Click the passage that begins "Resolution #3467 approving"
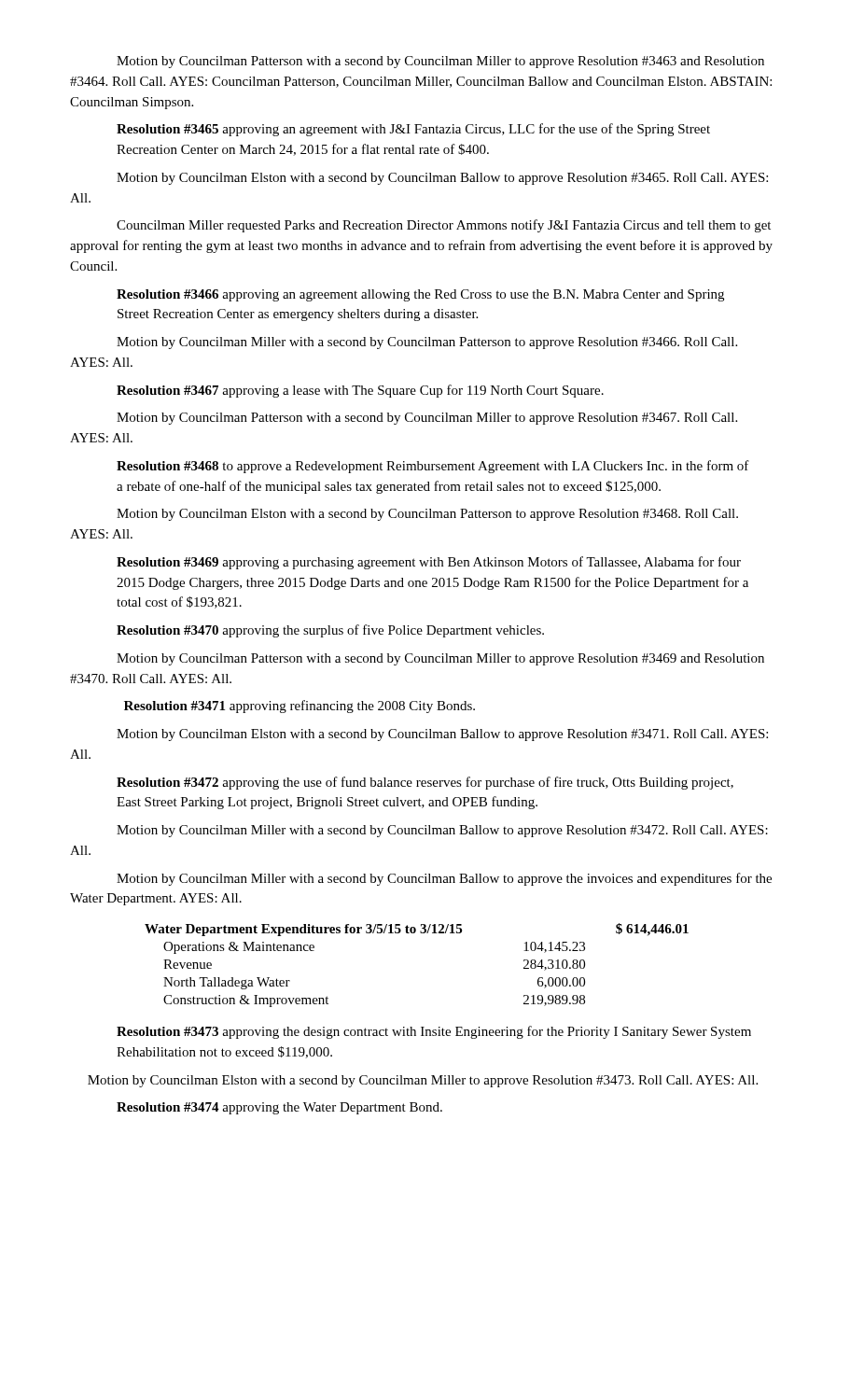 [x=360, y=390]
